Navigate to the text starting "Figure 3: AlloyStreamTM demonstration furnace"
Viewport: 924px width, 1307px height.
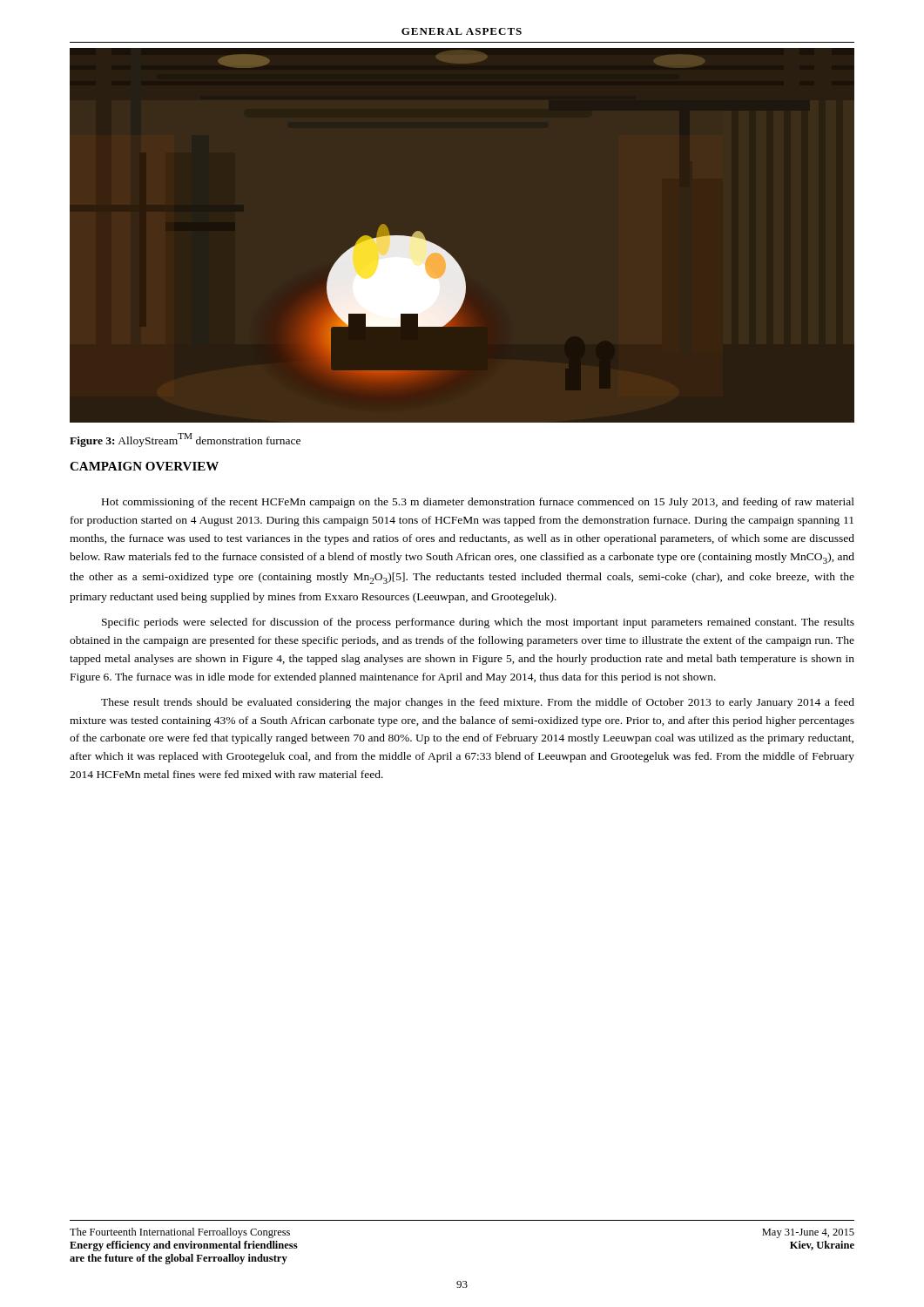(185, 438)
